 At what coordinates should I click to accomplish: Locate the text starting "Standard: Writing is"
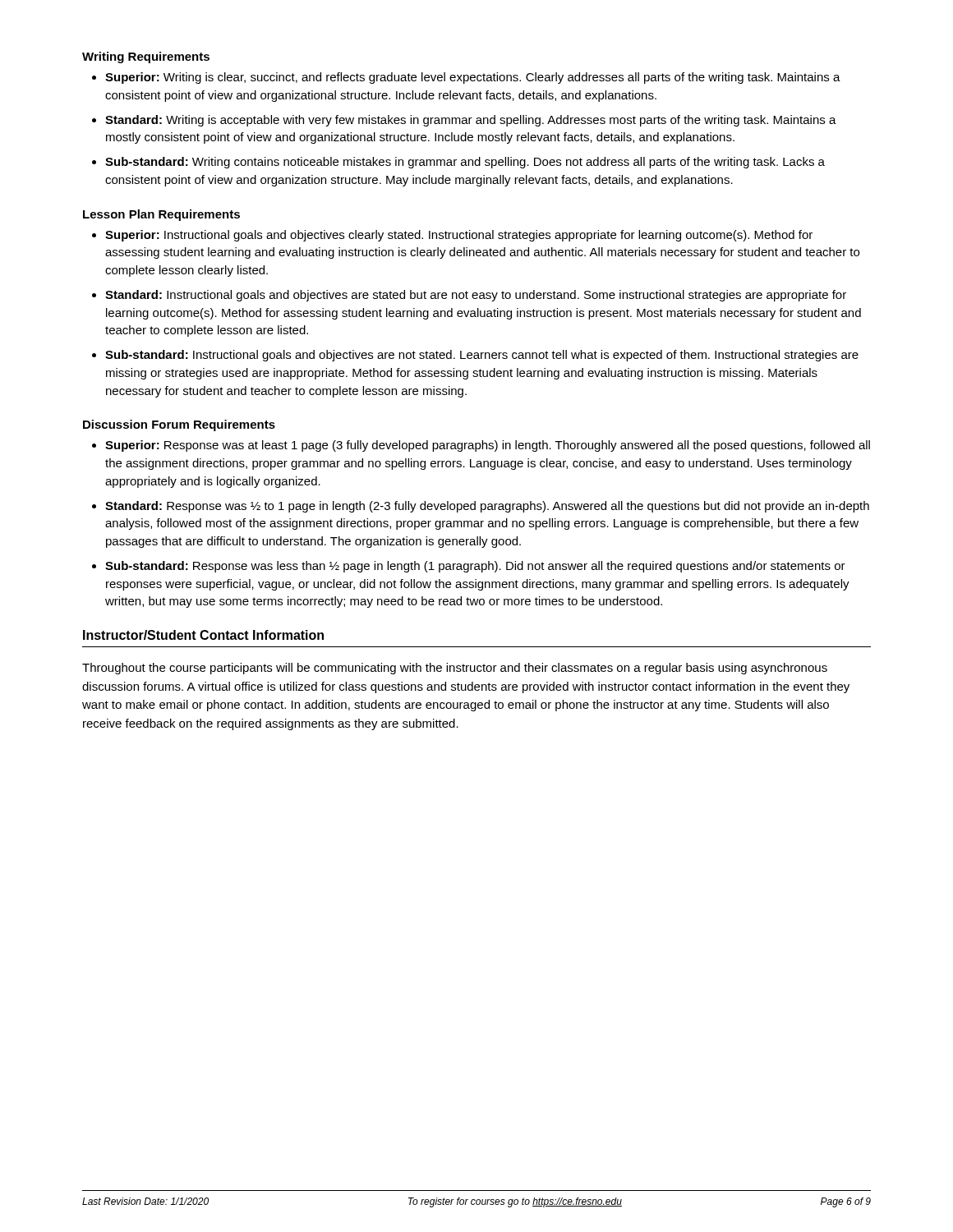tap(470, 128)
